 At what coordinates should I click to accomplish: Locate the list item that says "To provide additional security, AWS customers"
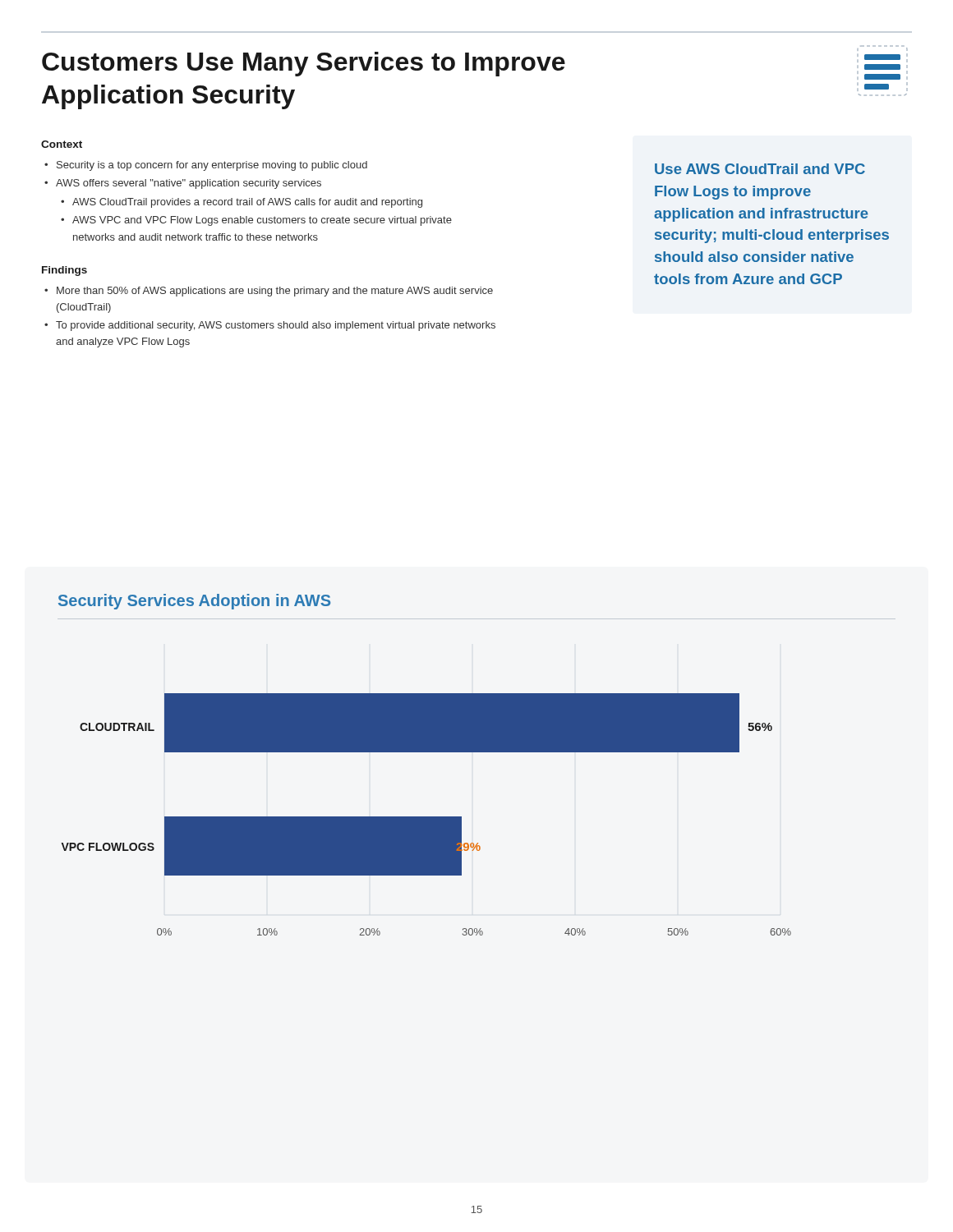click(276, 333)
